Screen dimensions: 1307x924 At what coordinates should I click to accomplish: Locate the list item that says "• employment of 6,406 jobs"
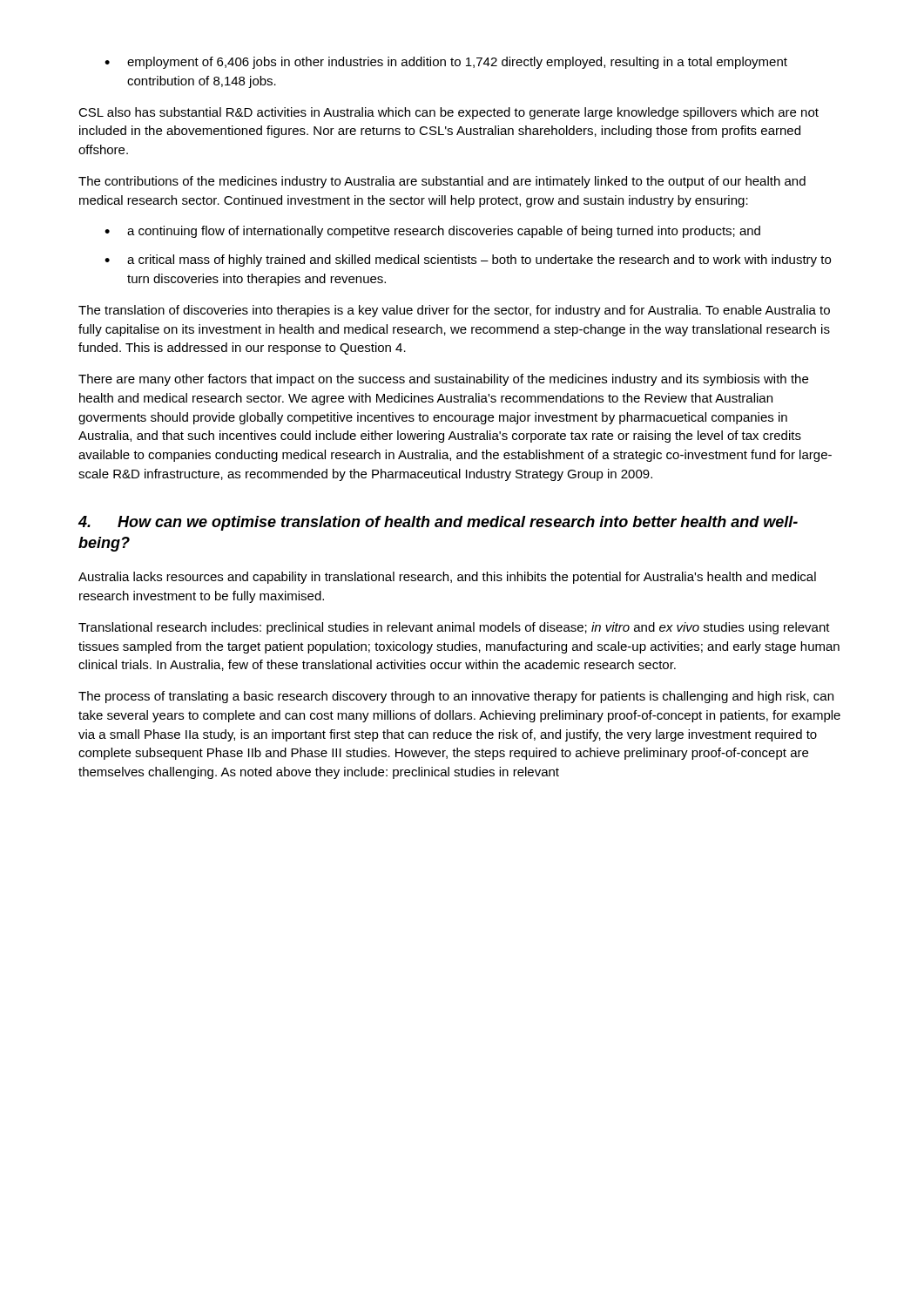[x=473, y=71]
